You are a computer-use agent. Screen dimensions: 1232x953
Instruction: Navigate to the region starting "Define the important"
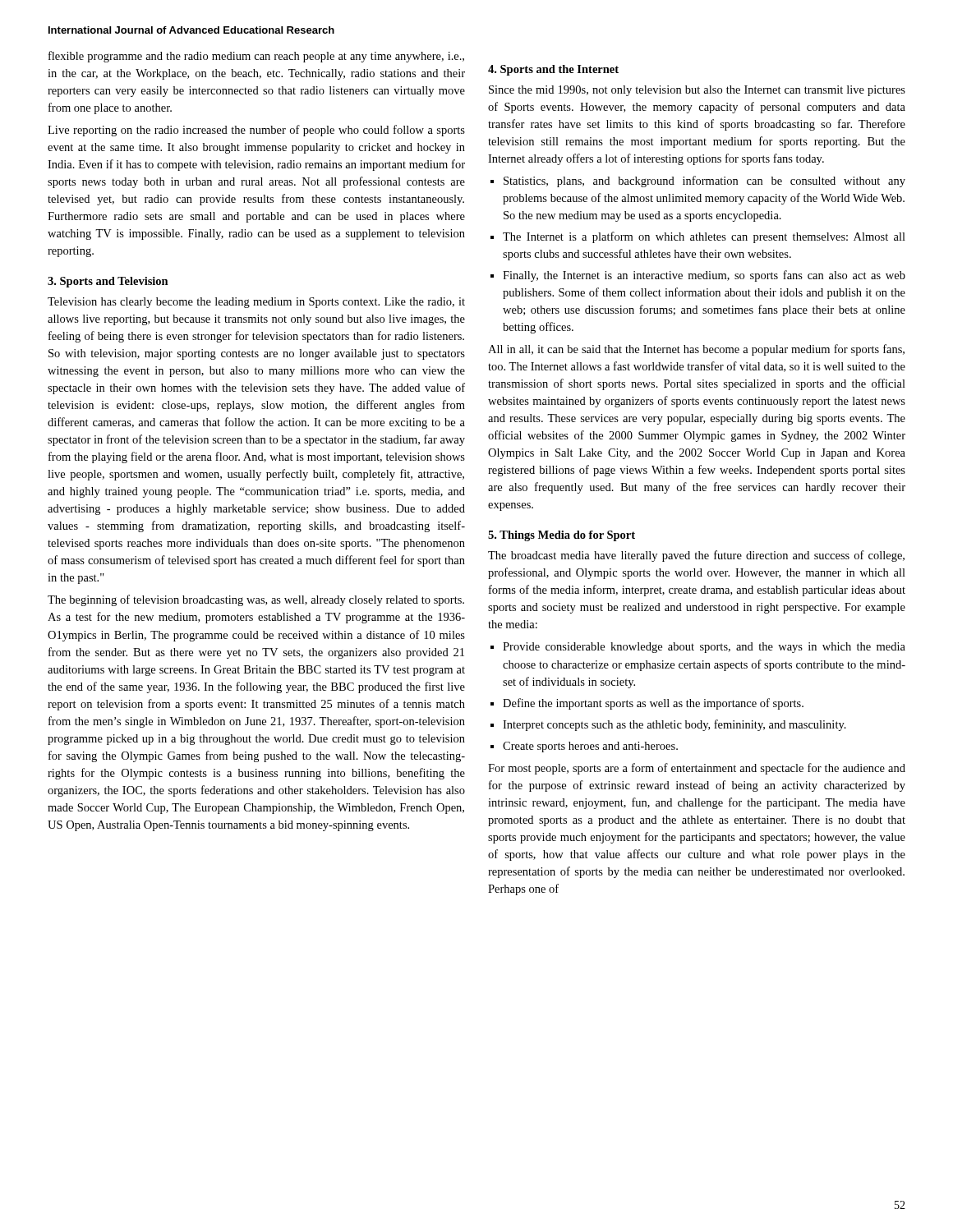(x=653, y=703)
